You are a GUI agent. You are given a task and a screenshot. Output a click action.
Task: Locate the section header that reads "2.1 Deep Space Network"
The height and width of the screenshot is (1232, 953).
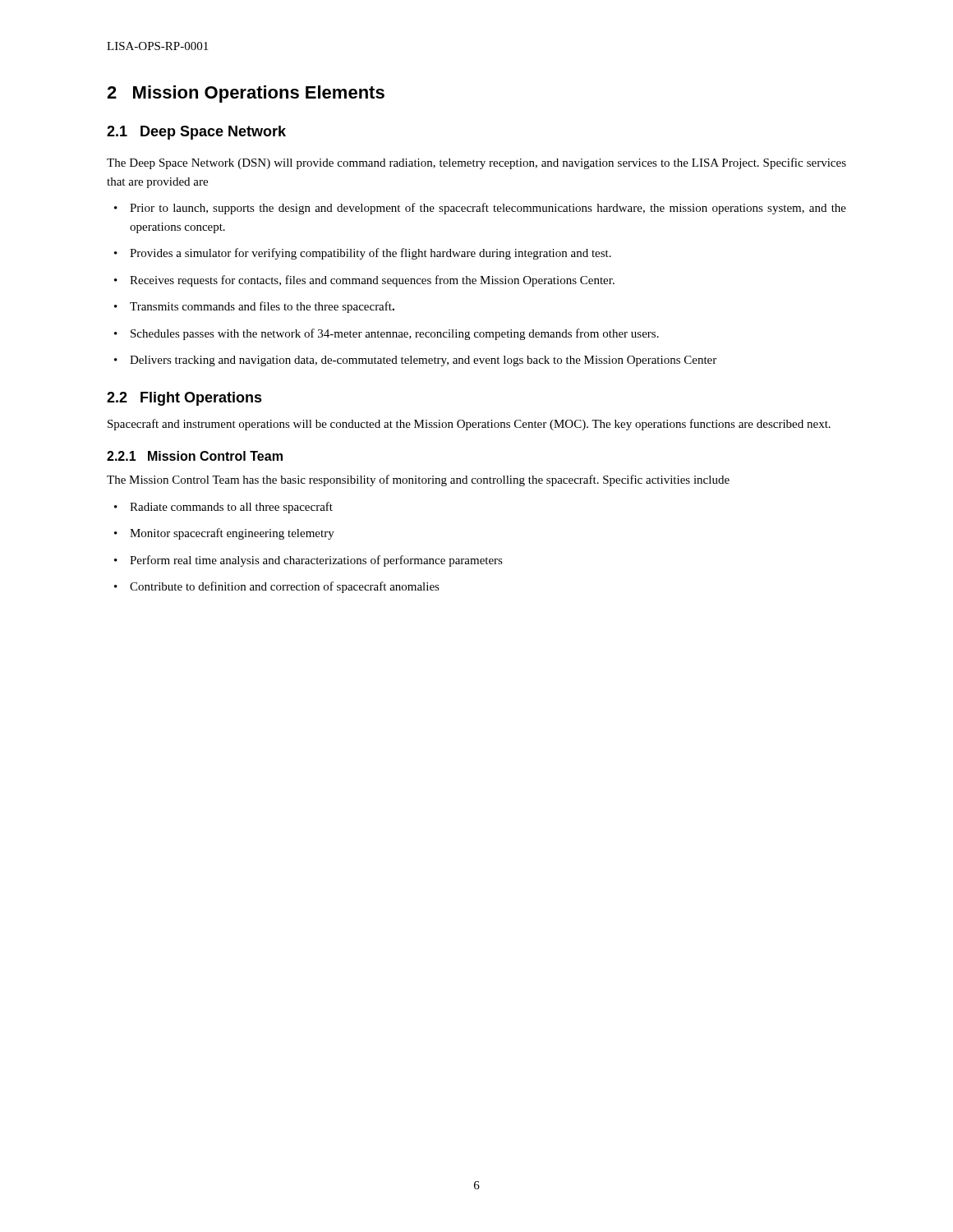(x=196, y=133)
